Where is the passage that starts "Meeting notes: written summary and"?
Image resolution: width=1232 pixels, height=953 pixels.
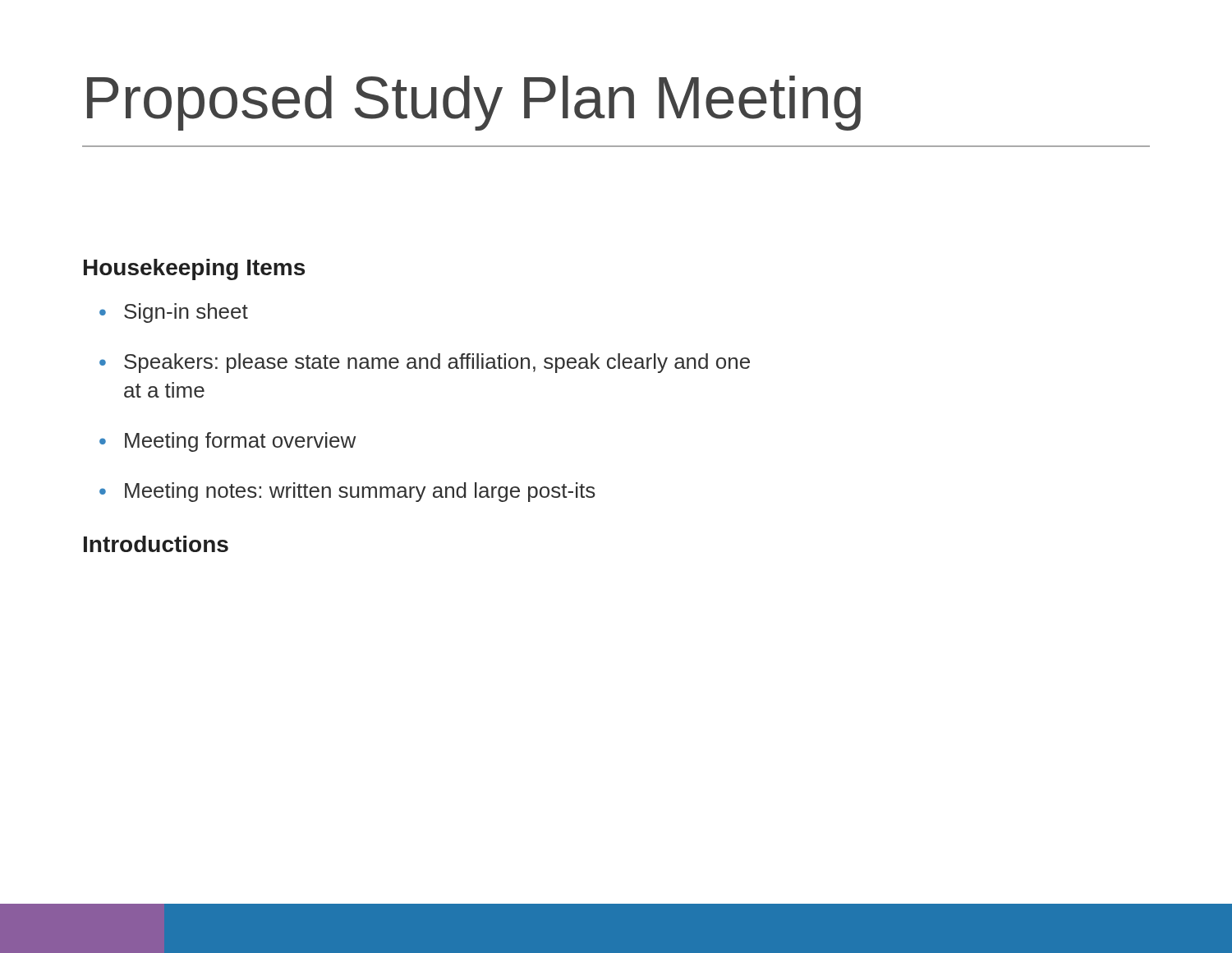(x=359, y=491)
